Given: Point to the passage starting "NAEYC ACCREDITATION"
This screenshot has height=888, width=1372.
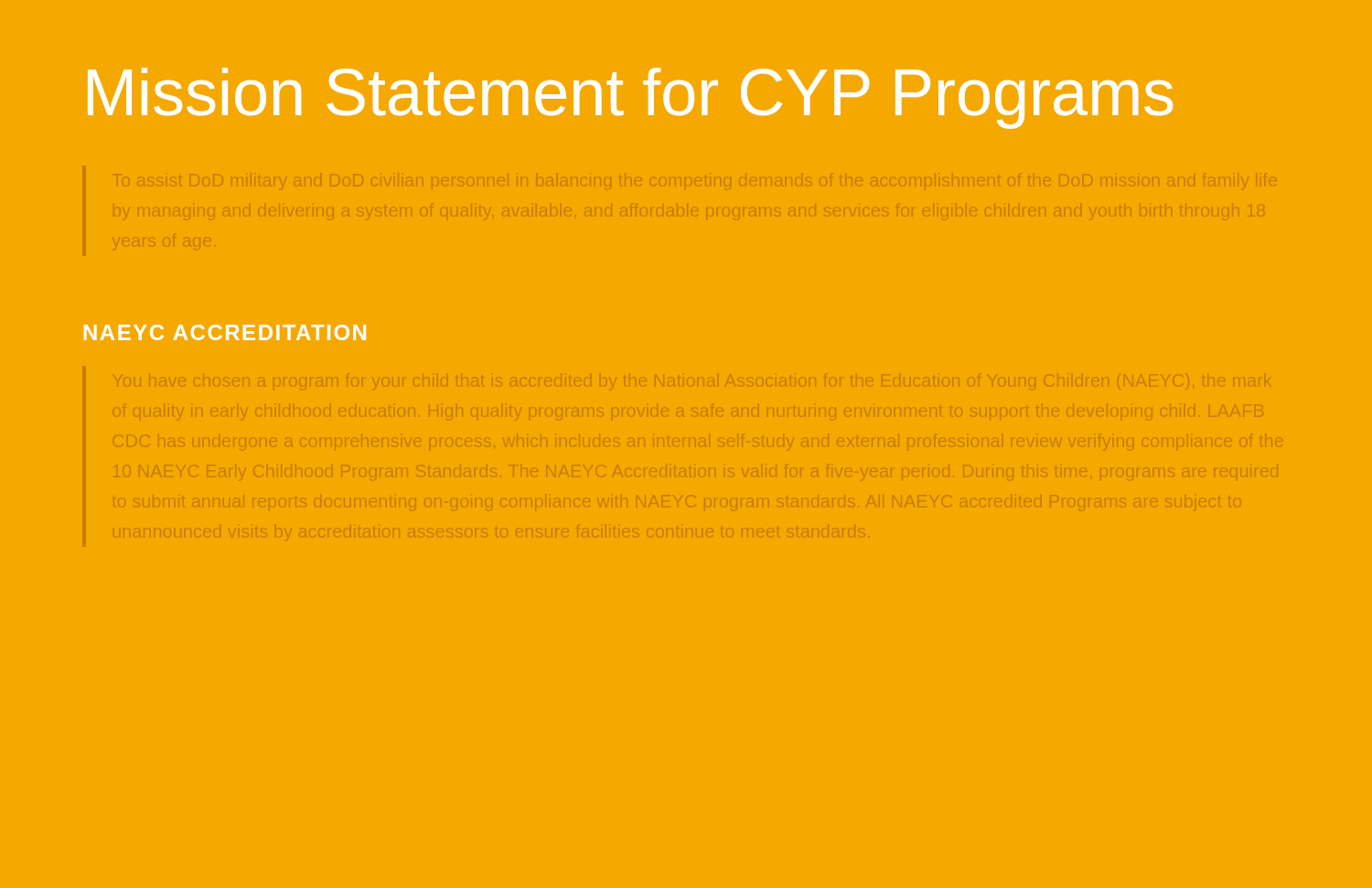Looking at the screenshot, I should click(x=226, y=332).
